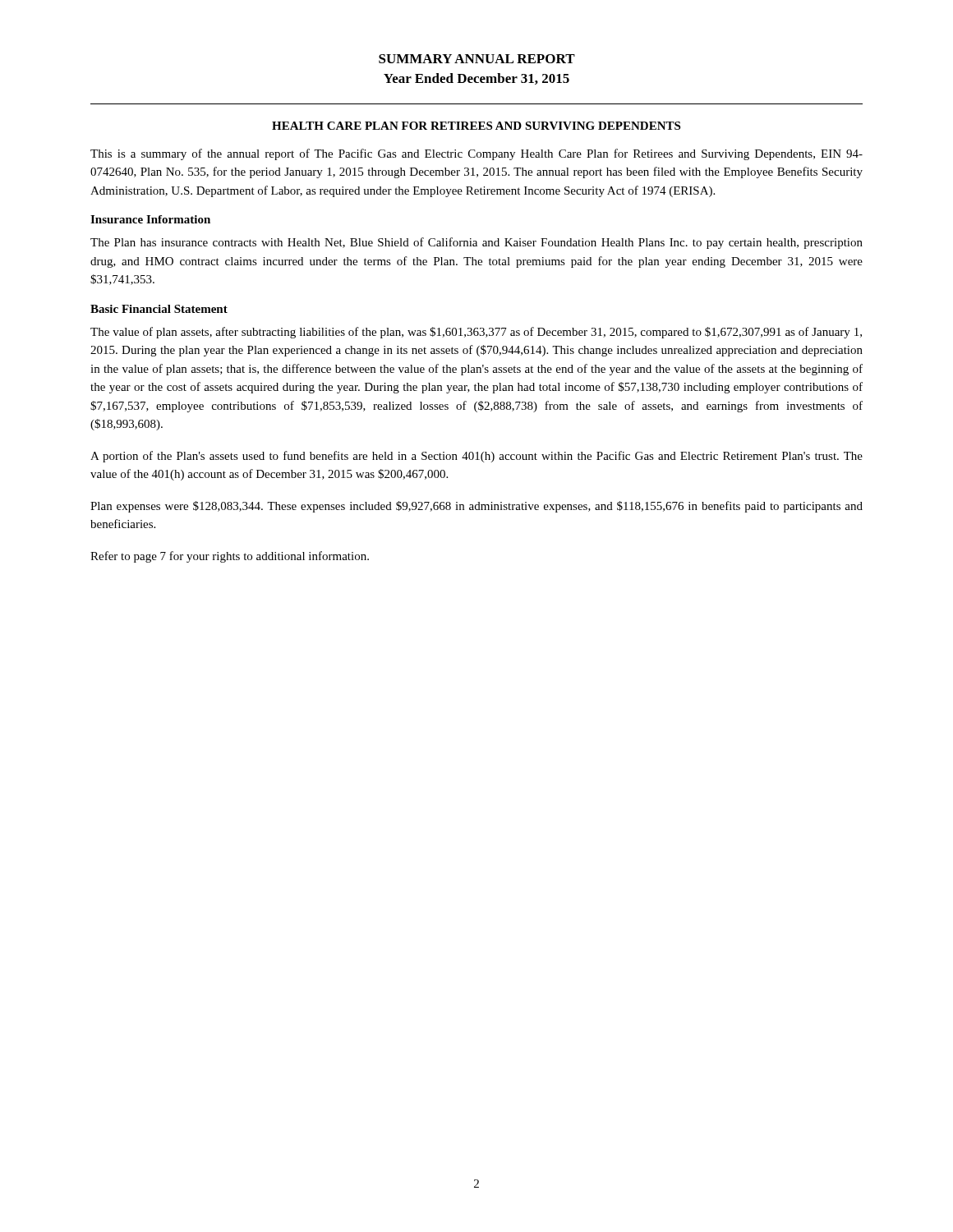Viewport: 953px width, 1232px height.
Task: Locate the text block with the text "A portion of the Plan's assets"
Action: pyautogui.click(x=476, y=465)
